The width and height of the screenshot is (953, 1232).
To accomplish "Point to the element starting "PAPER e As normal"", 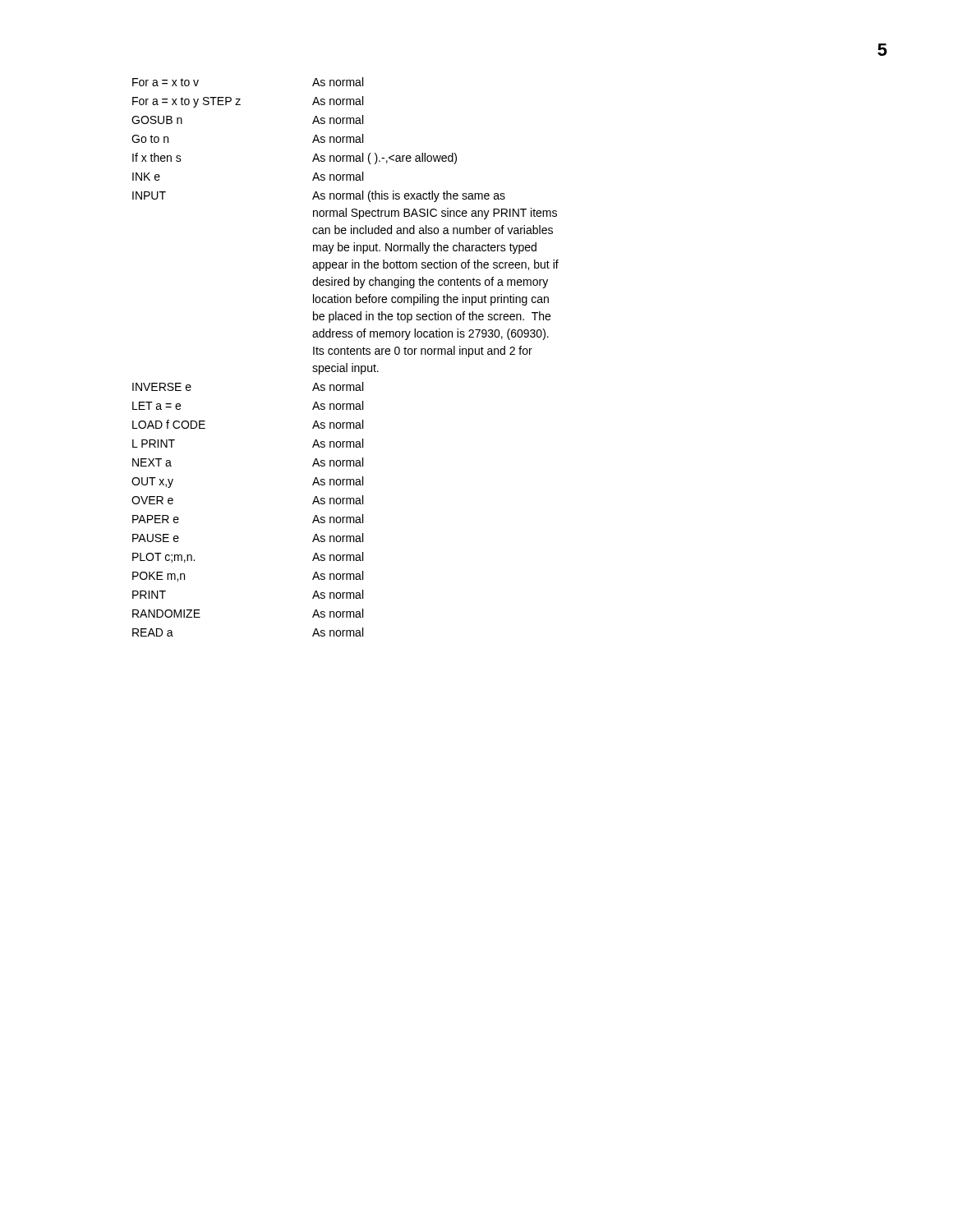I will (157, 519).
